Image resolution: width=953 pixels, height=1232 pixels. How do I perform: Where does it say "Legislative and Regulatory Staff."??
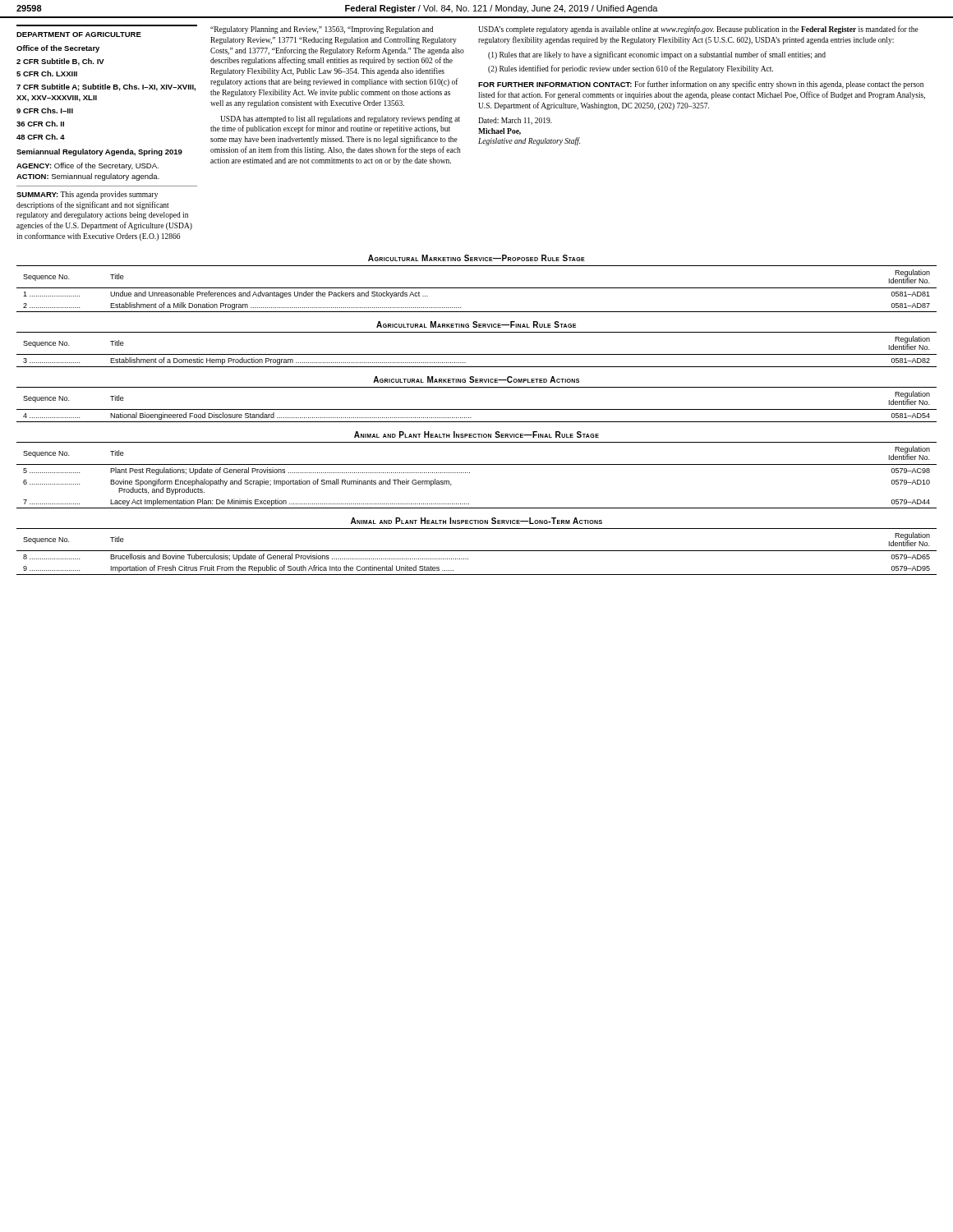[530, 141]
